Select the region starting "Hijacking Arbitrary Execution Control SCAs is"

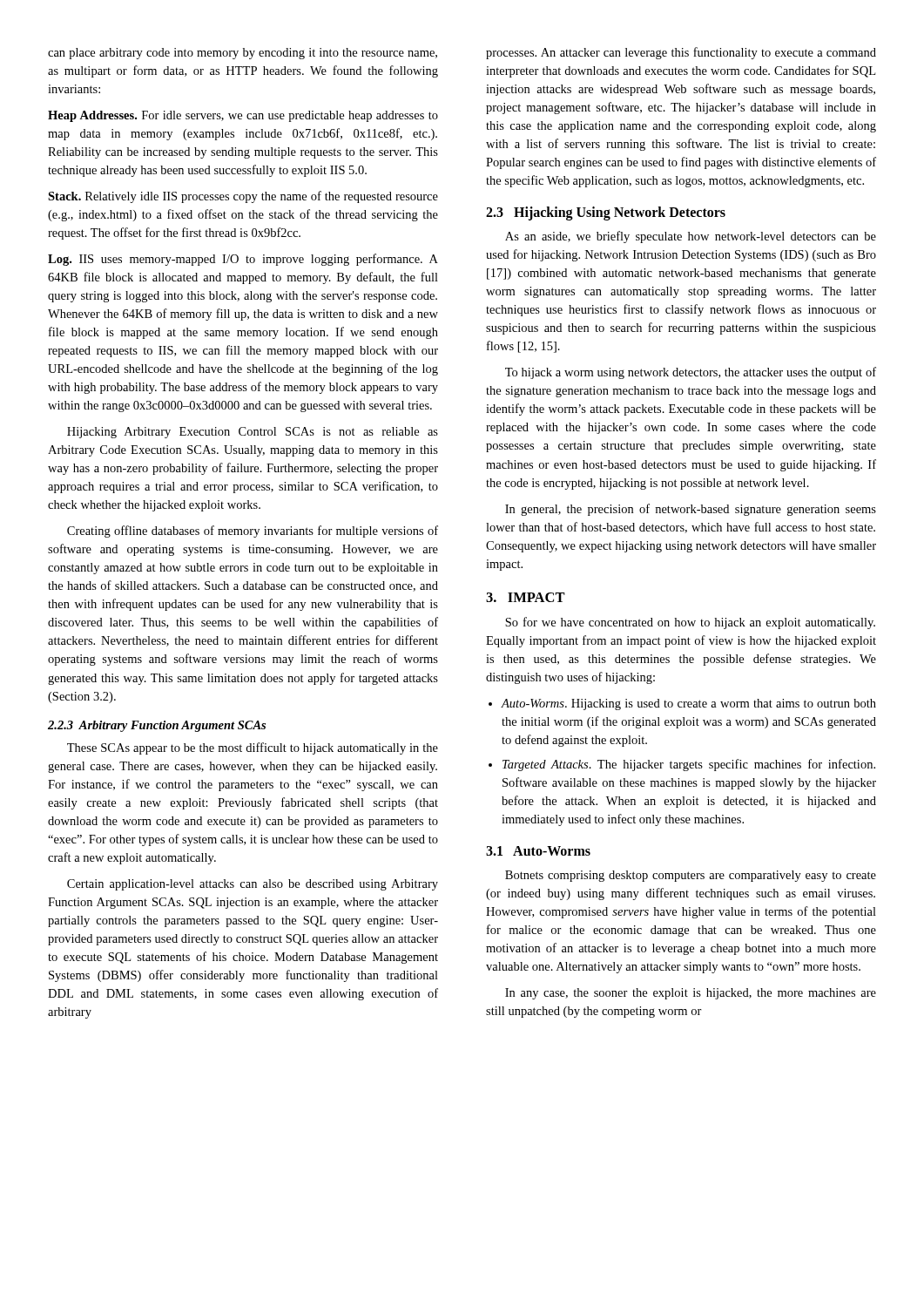coord(243,469)
